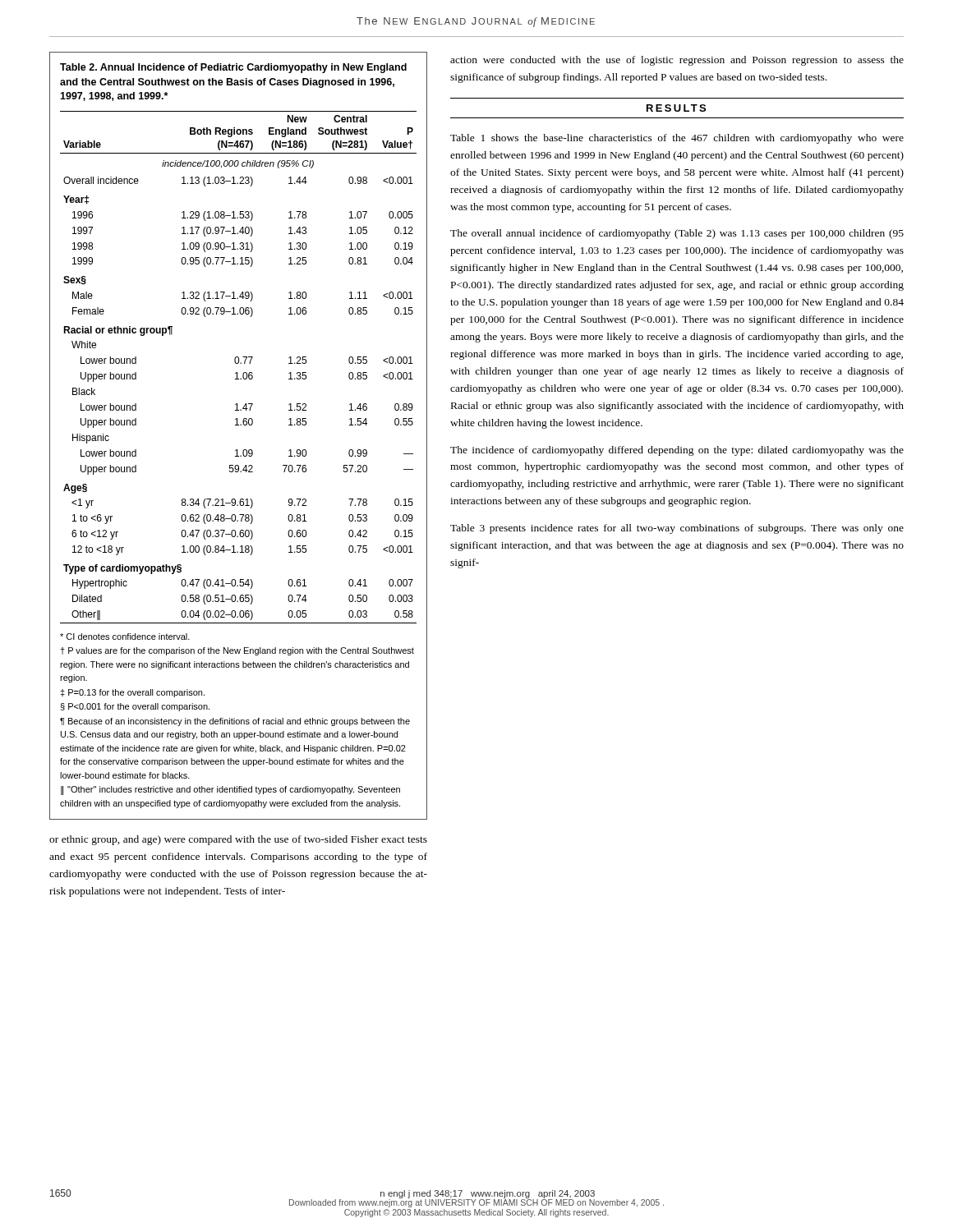Viewport: 953px width, 1232px height.
Task: Where is the passage that starts "Table 1 shows"?
Action: pyautogui.click(x=677, y=172)
